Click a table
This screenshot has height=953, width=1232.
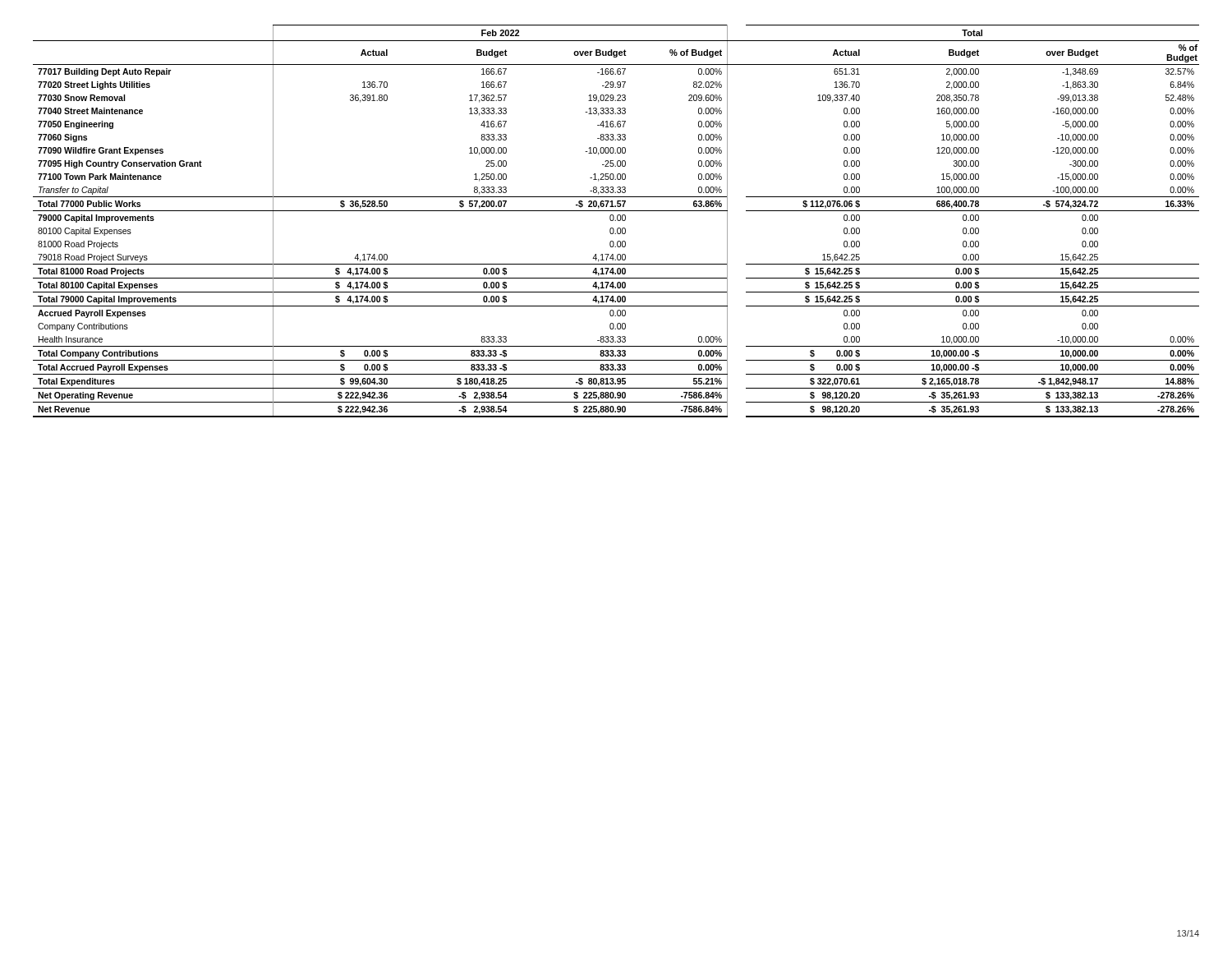pos(616,221)
